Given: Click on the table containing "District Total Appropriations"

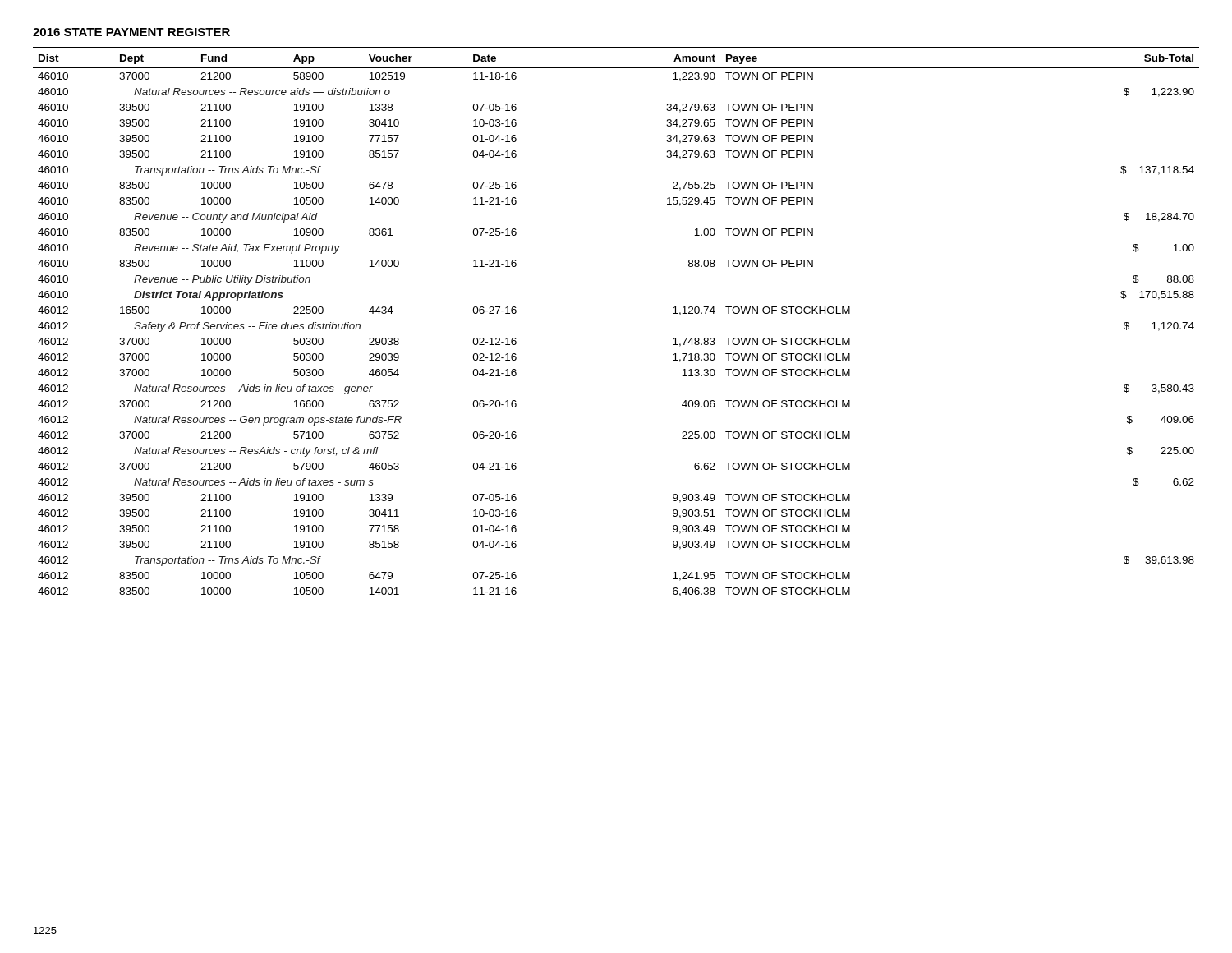Looking at the screenshot, I should pyautogui.click(x=616, y=323).
